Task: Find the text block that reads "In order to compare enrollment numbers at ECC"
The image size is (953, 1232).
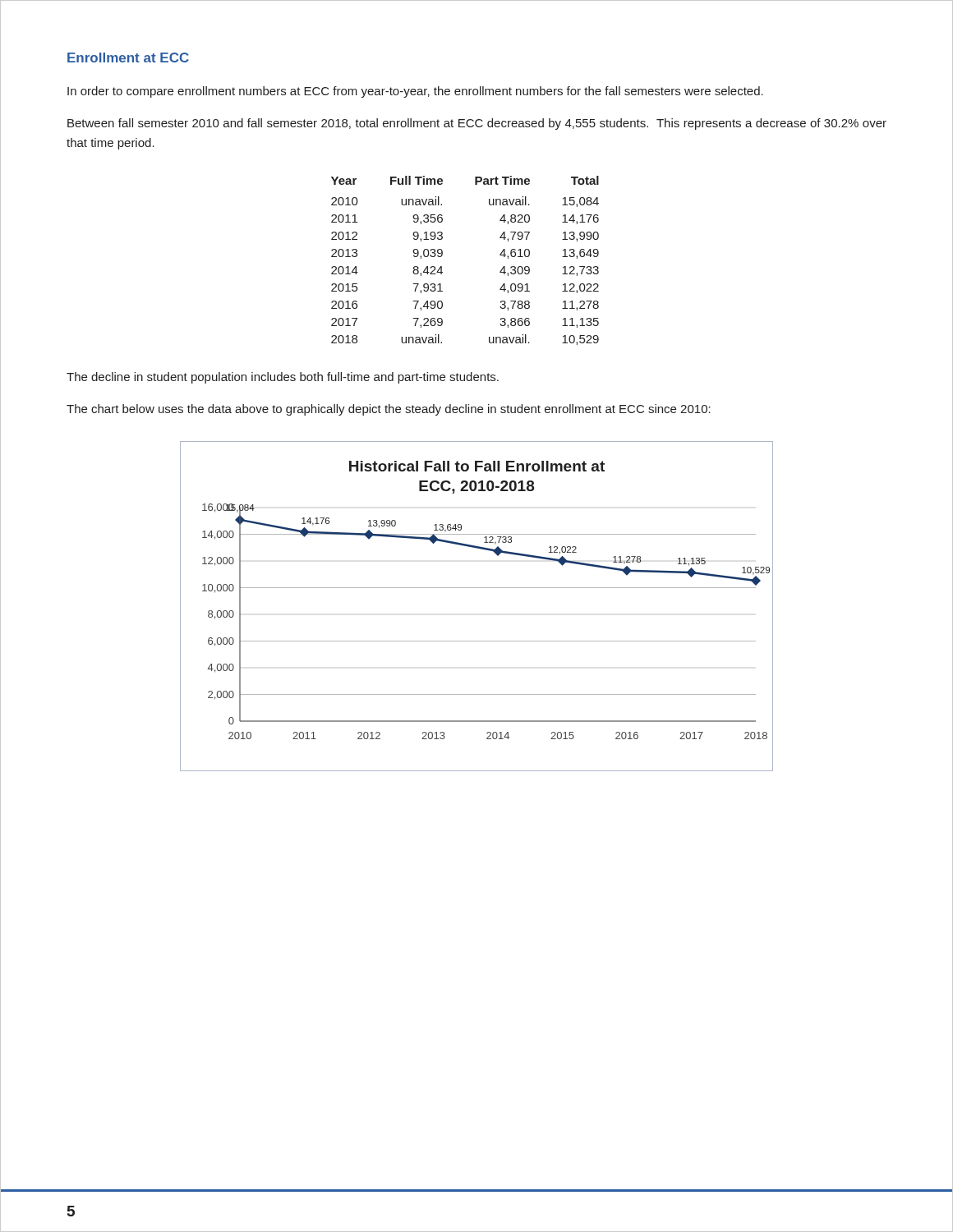Action: (x=415, y=91)
